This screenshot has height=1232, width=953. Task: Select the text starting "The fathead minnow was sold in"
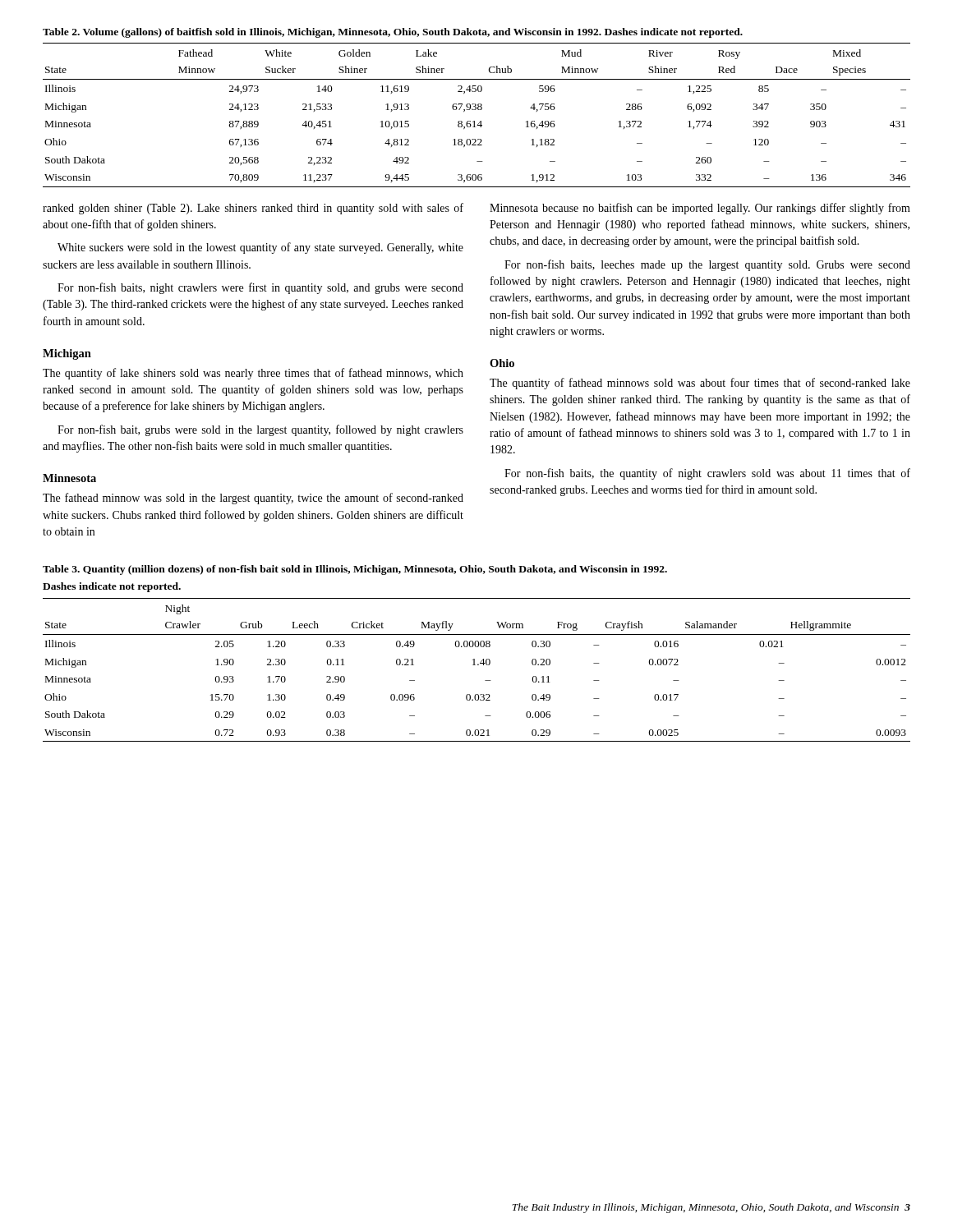(x=253, y=516)
